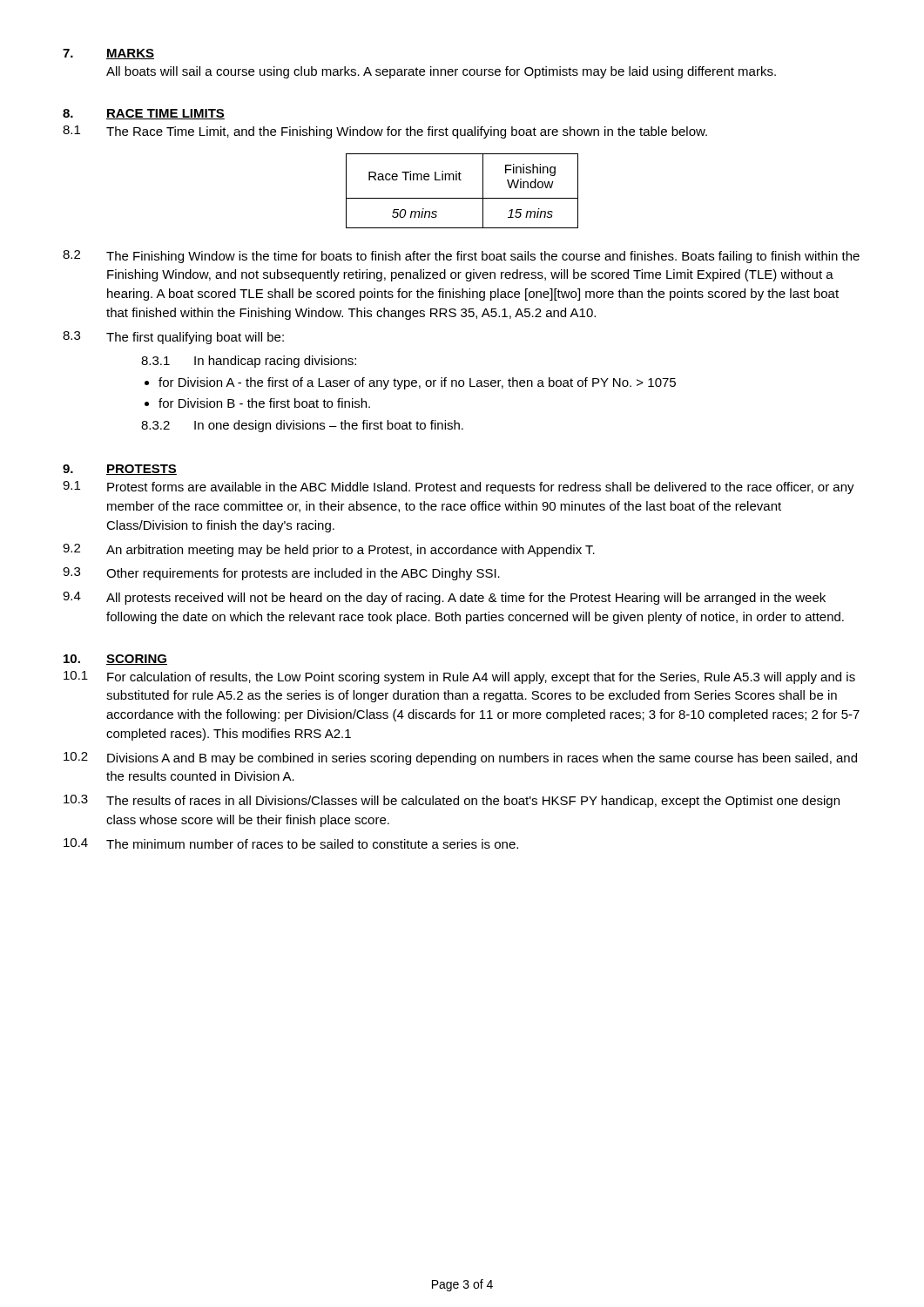Find the text block with the text "Protest forms are"
This screenshot has height=1307, width=924.
pyautogui.click(x=480, y=506)
